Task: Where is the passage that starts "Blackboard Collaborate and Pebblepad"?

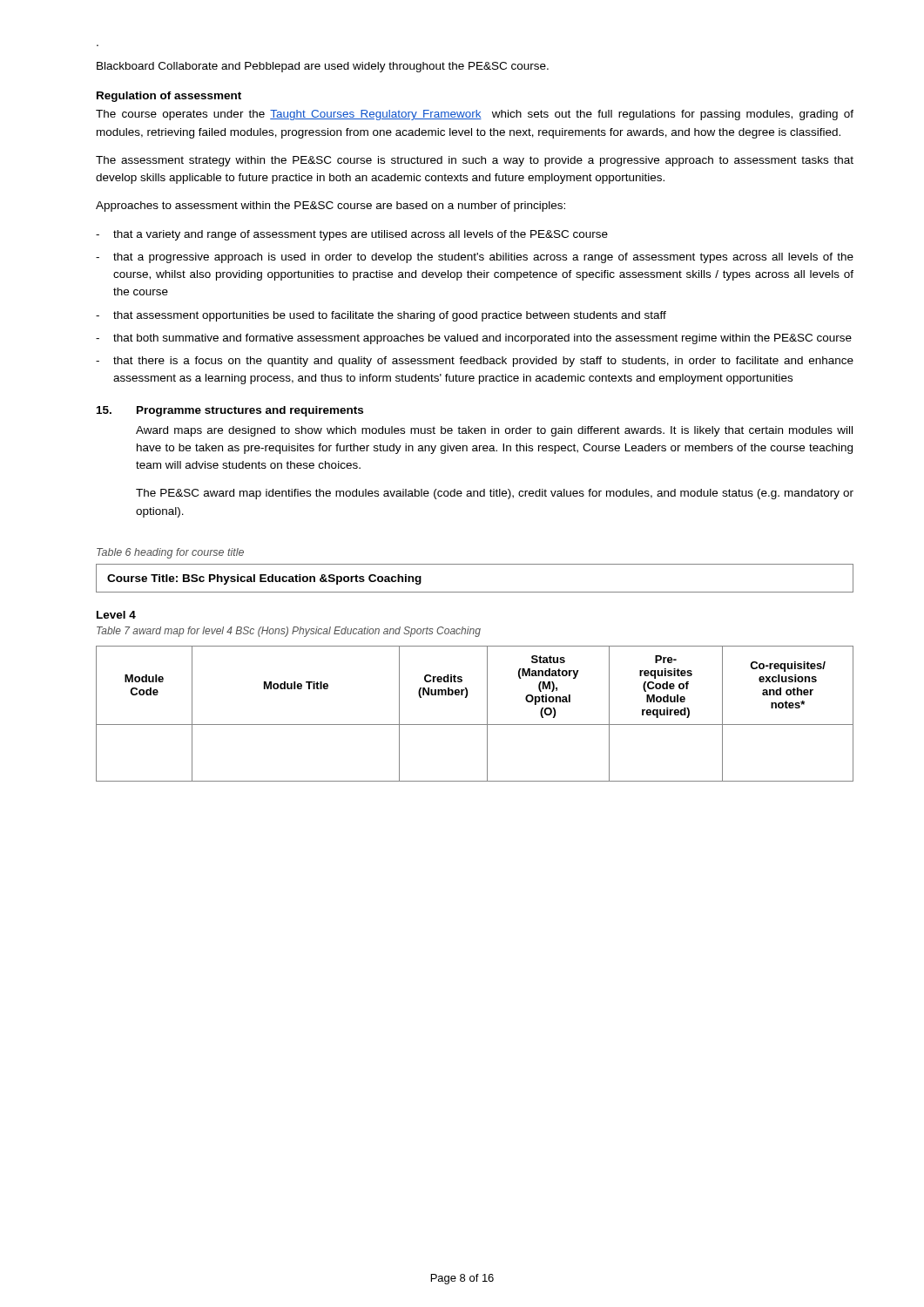Action: [323, 66]
